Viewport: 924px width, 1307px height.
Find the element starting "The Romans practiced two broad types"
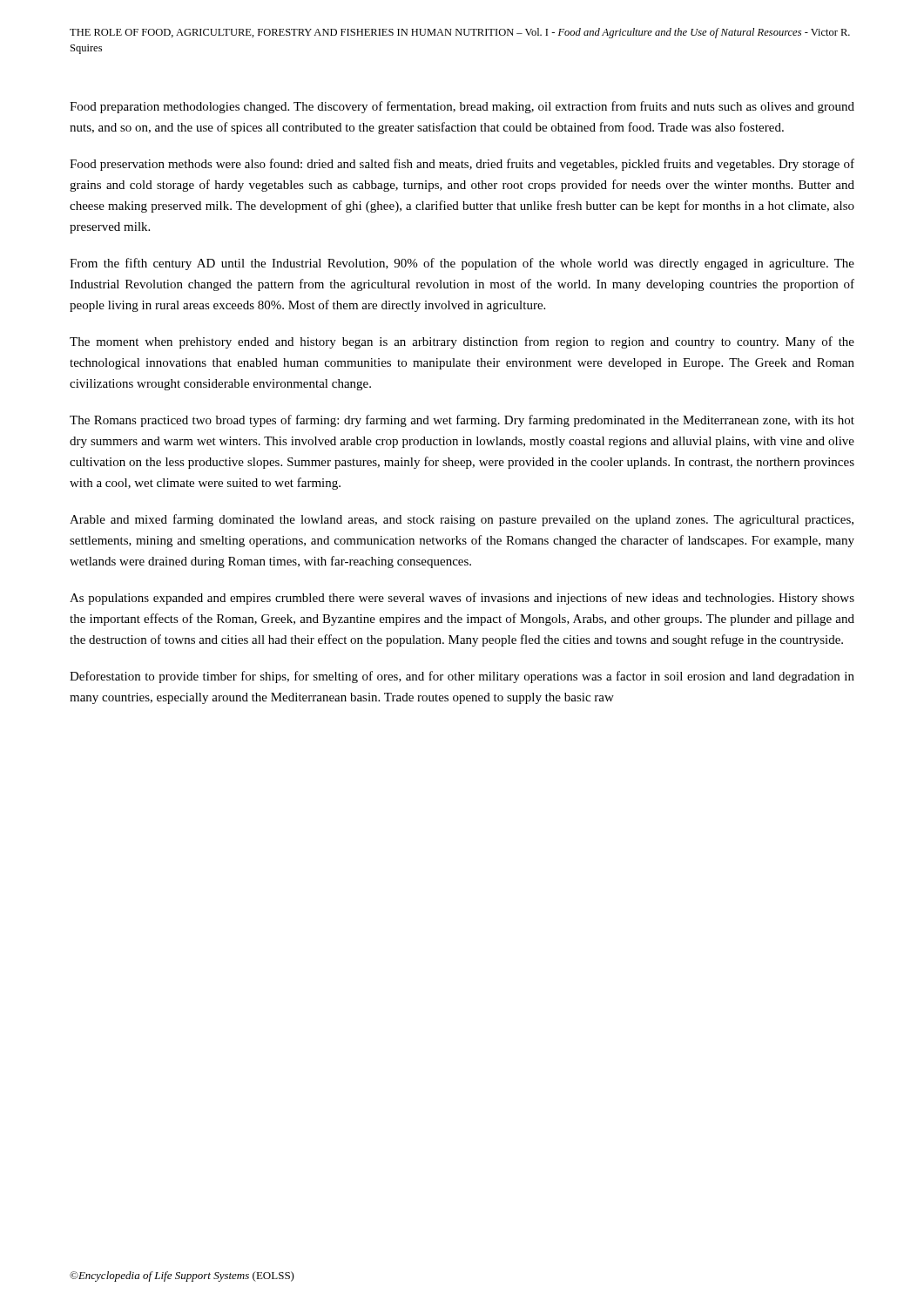click(462, 451)
